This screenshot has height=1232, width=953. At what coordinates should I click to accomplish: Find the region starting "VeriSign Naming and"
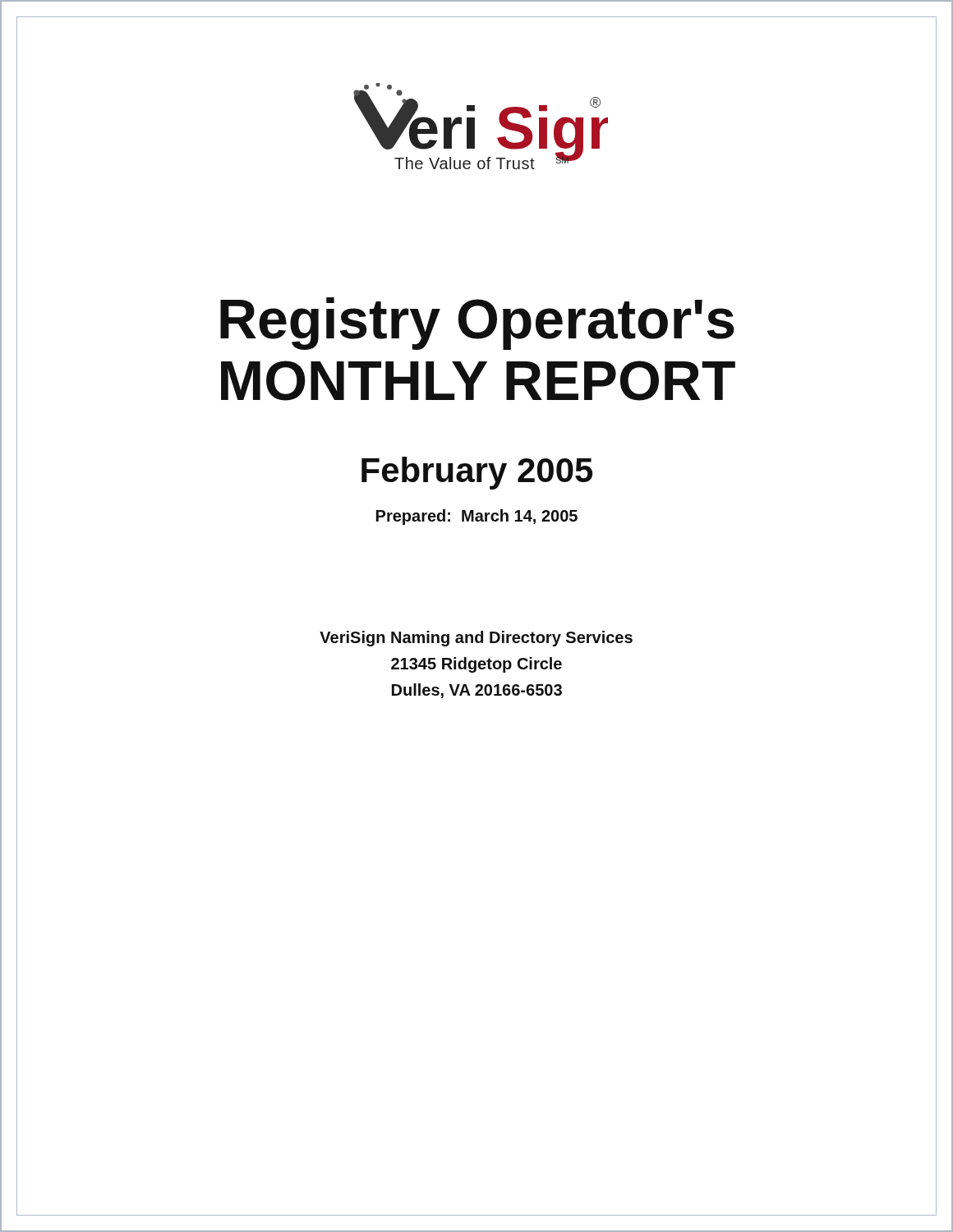coord(476,663)
